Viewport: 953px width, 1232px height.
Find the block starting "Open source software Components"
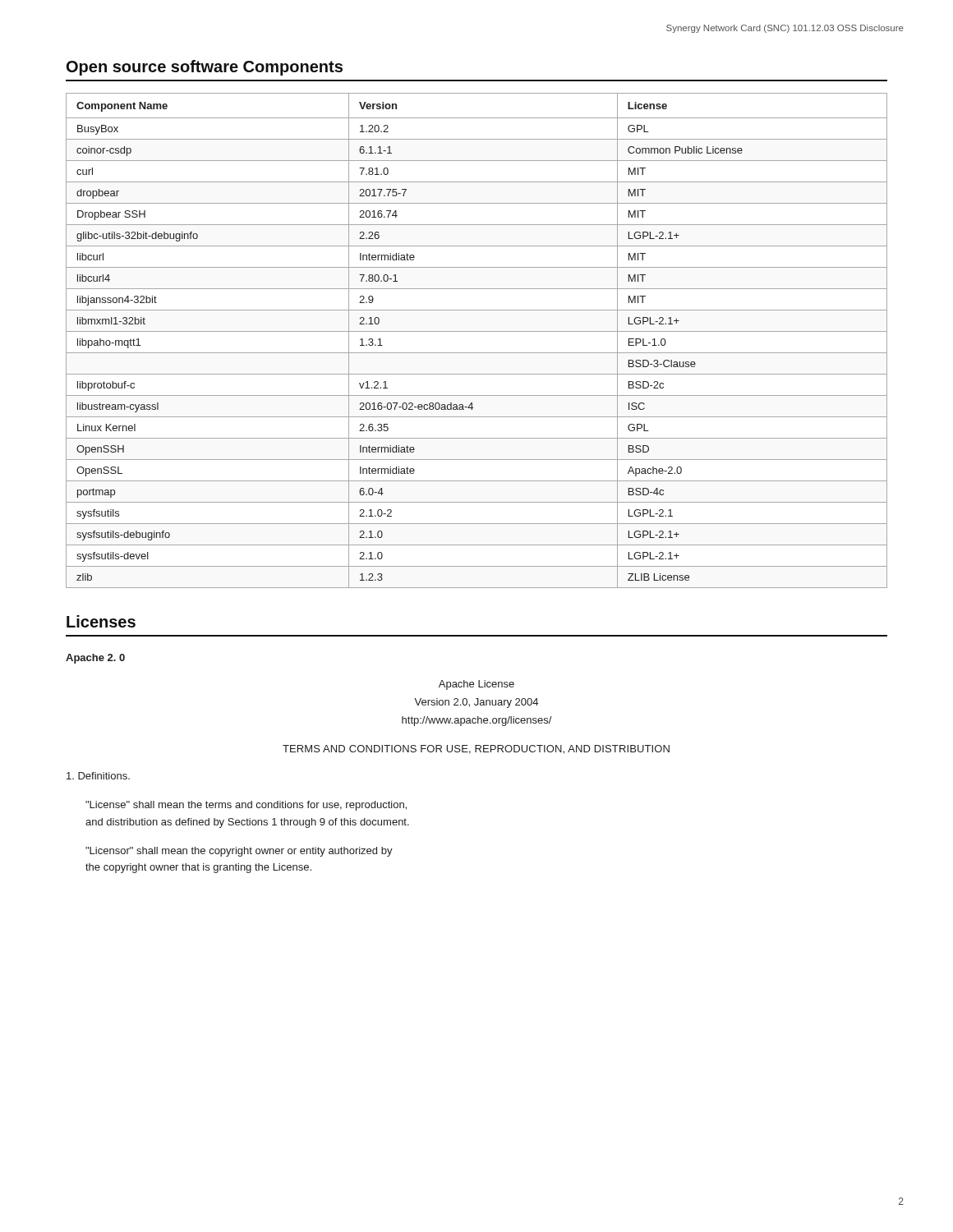coord(476,69)
